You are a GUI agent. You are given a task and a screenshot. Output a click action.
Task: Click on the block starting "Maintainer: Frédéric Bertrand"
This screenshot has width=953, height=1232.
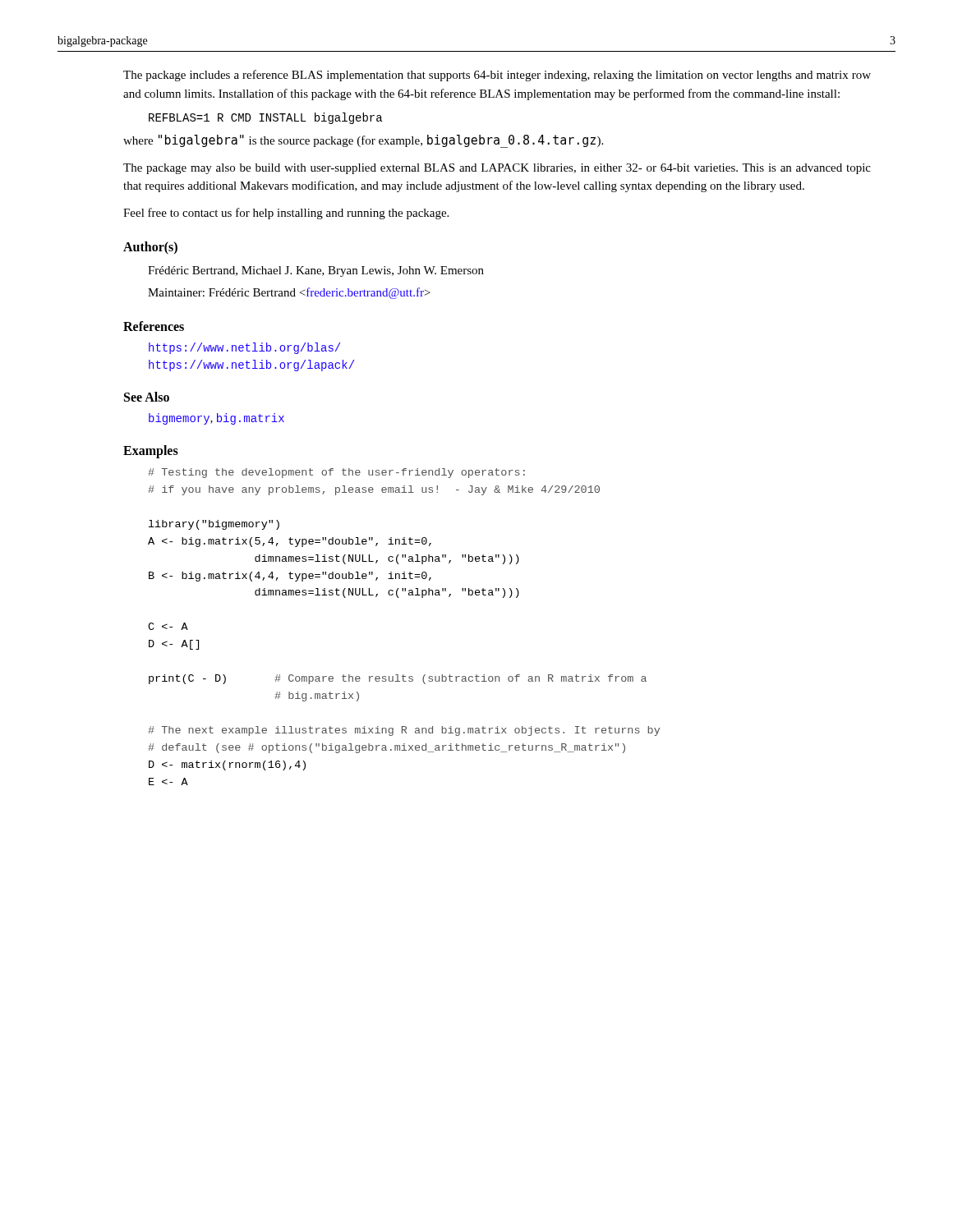[289, 292]
